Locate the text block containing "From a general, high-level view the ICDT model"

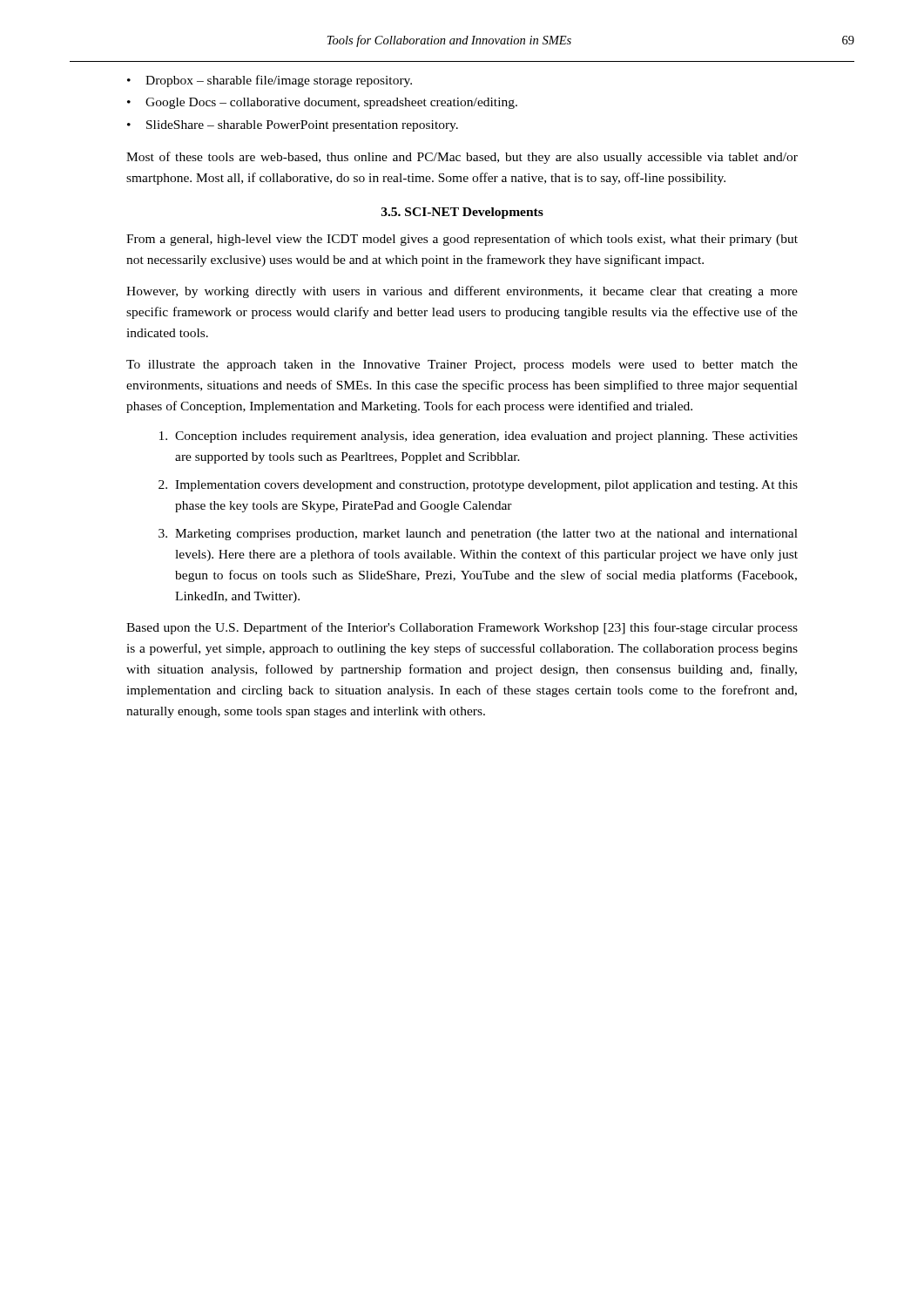pos(462,249)
